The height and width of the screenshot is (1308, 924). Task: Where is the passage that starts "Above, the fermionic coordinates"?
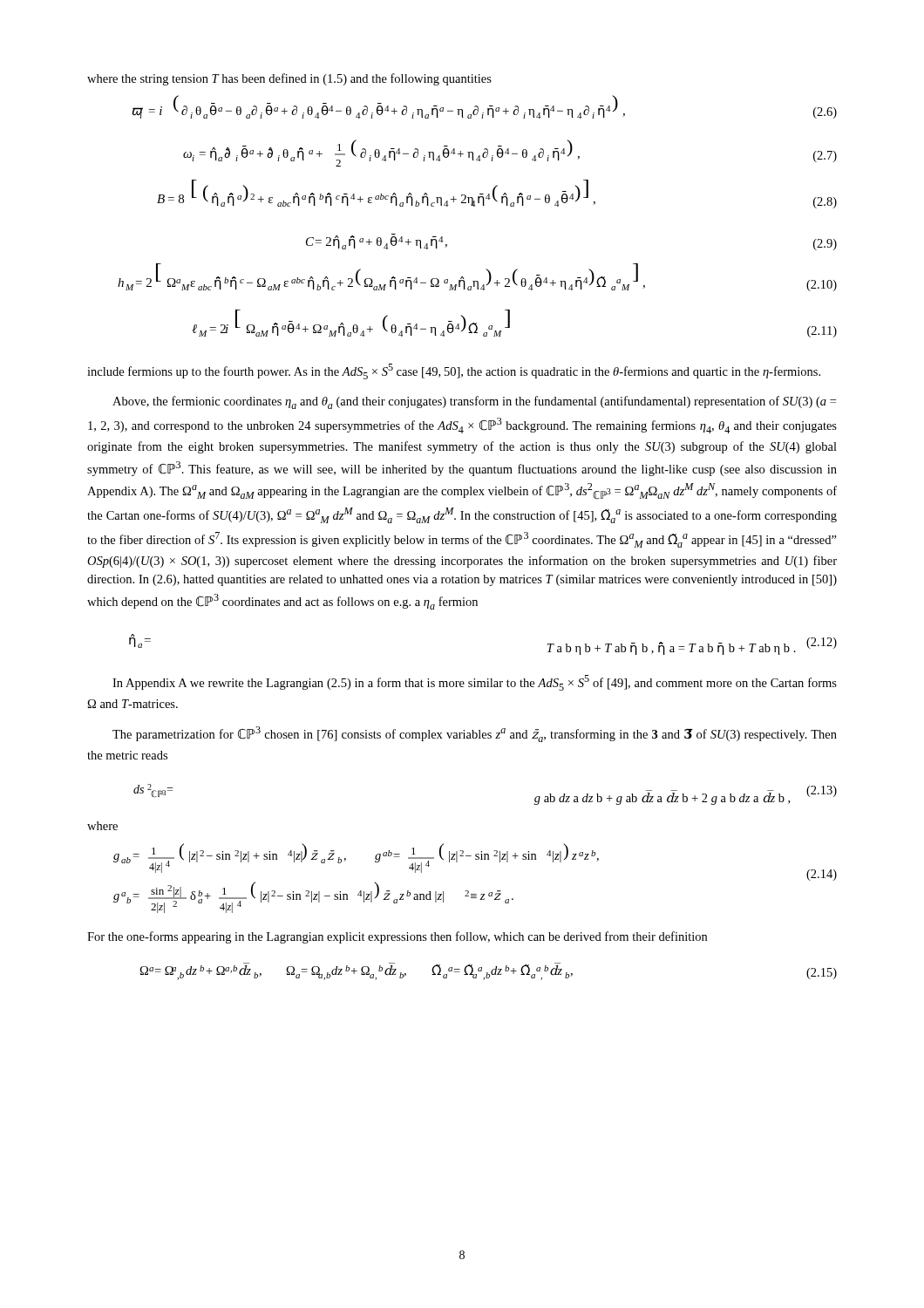(462, 503)
